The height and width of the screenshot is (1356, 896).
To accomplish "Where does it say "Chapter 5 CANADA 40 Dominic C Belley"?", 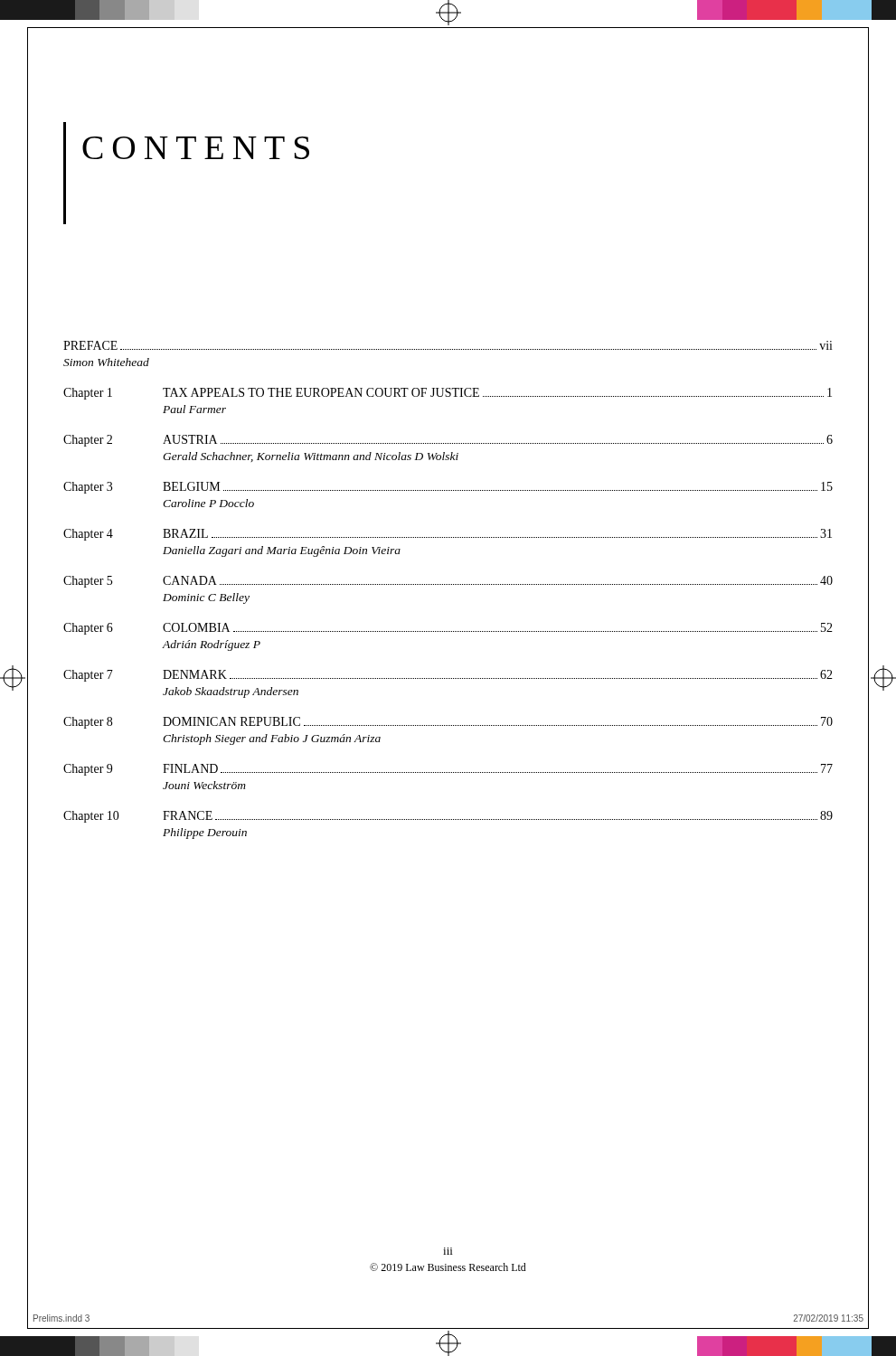I will pos(448,589).
